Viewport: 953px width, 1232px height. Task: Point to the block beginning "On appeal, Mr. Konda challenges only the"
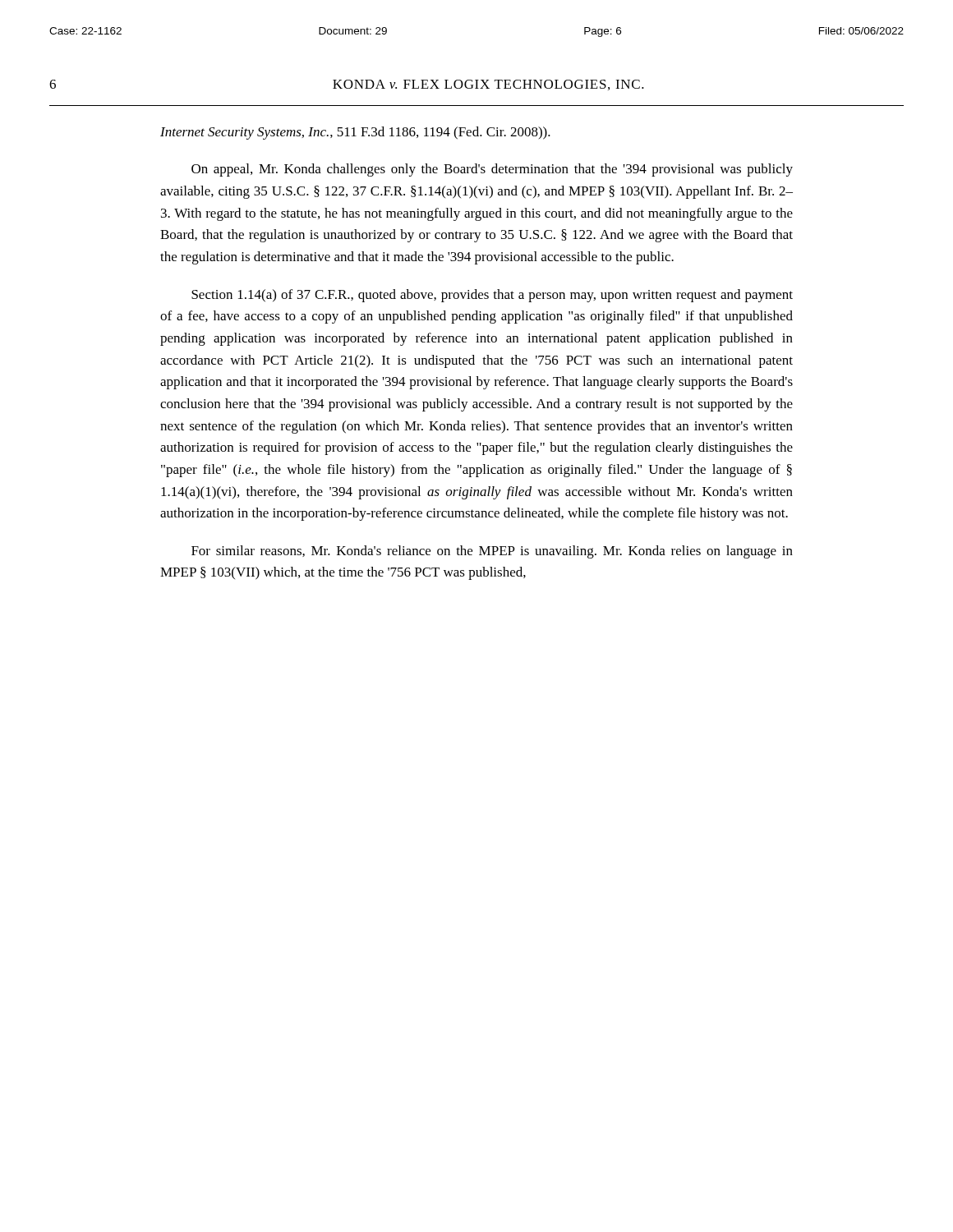476,213
